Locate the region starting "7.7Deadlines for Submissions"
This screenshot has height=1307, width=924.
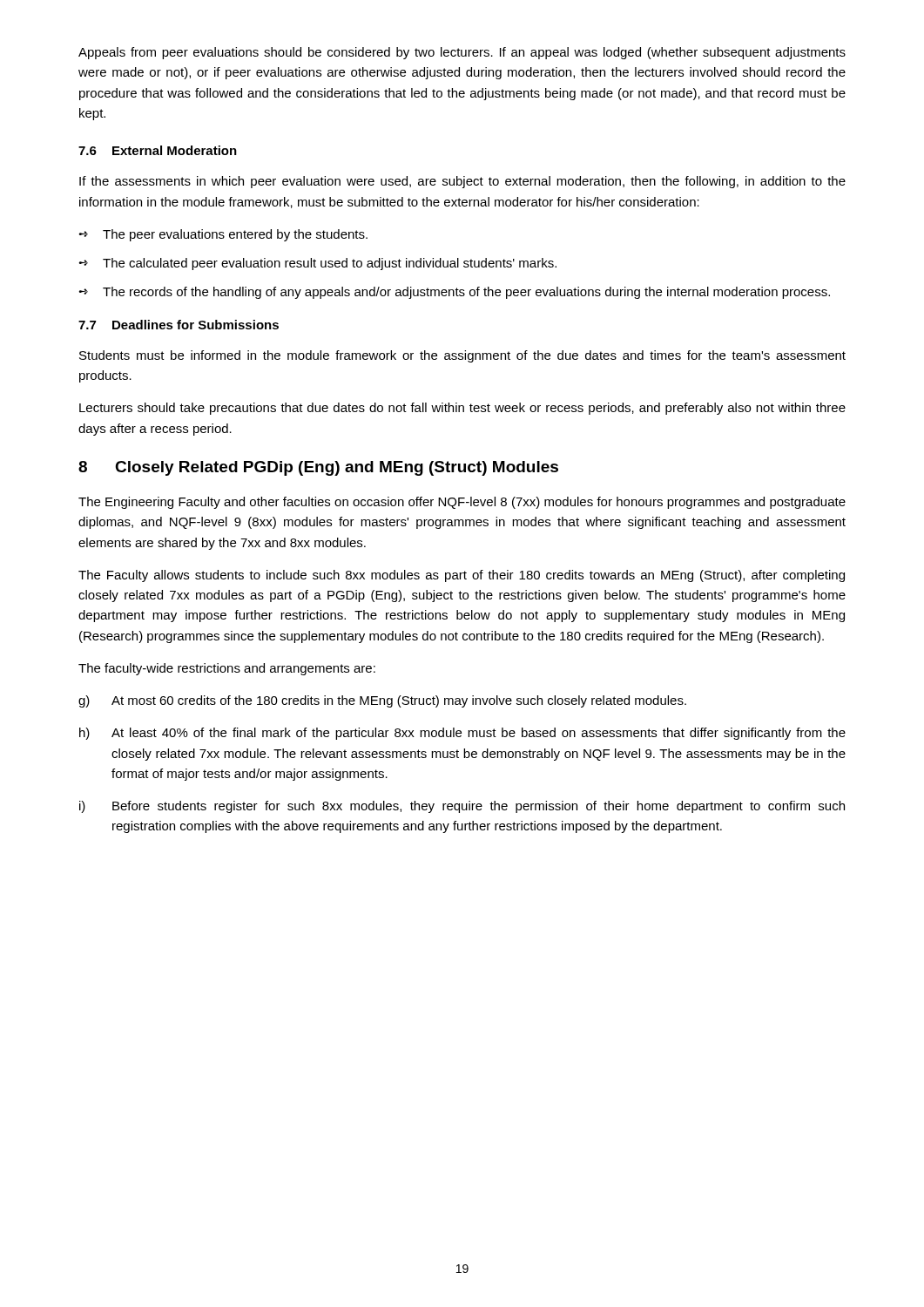point(179,325)
